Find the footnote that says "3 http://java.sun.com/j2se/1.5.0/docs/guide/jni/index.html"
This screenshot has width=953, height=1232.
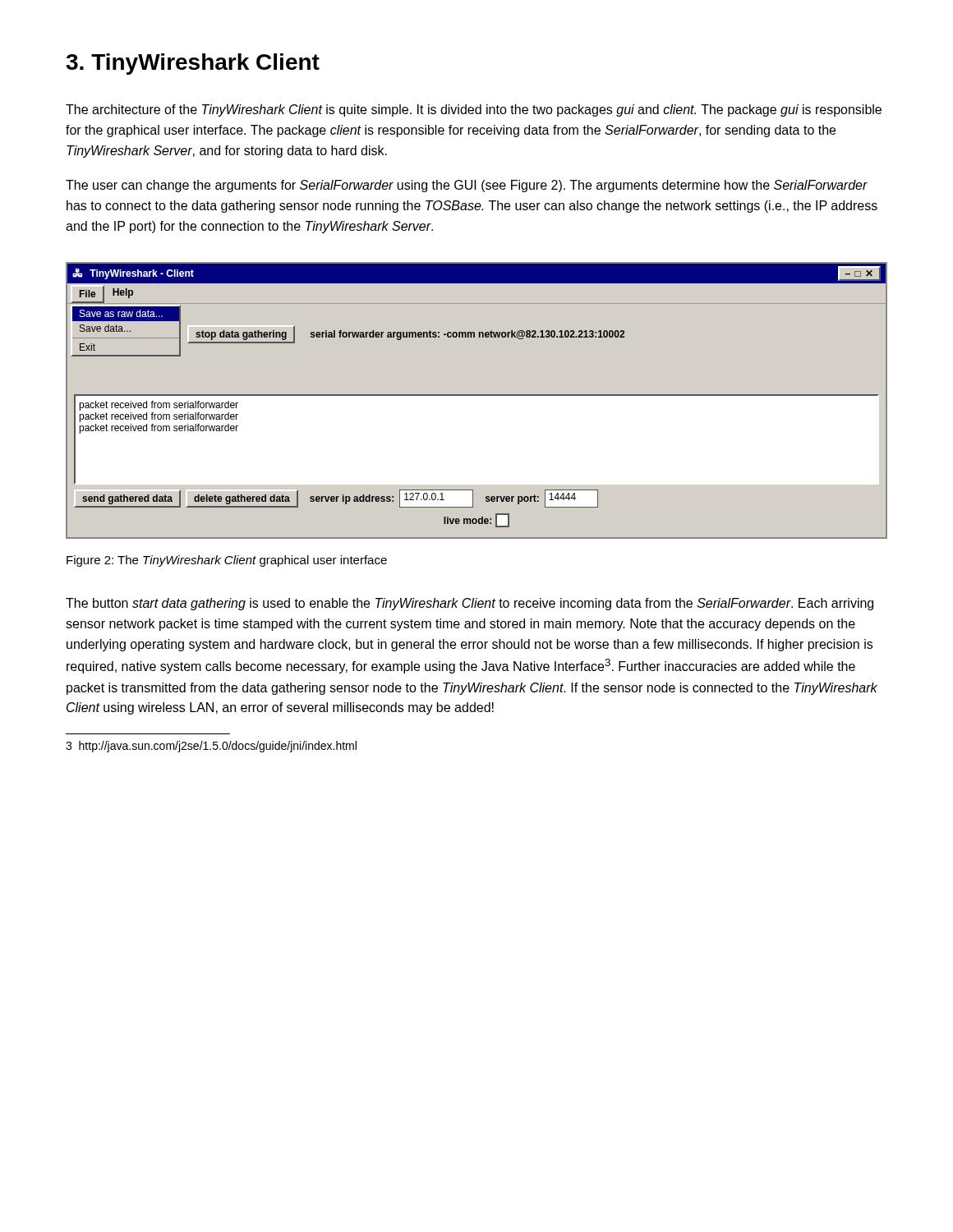(211, 747)
